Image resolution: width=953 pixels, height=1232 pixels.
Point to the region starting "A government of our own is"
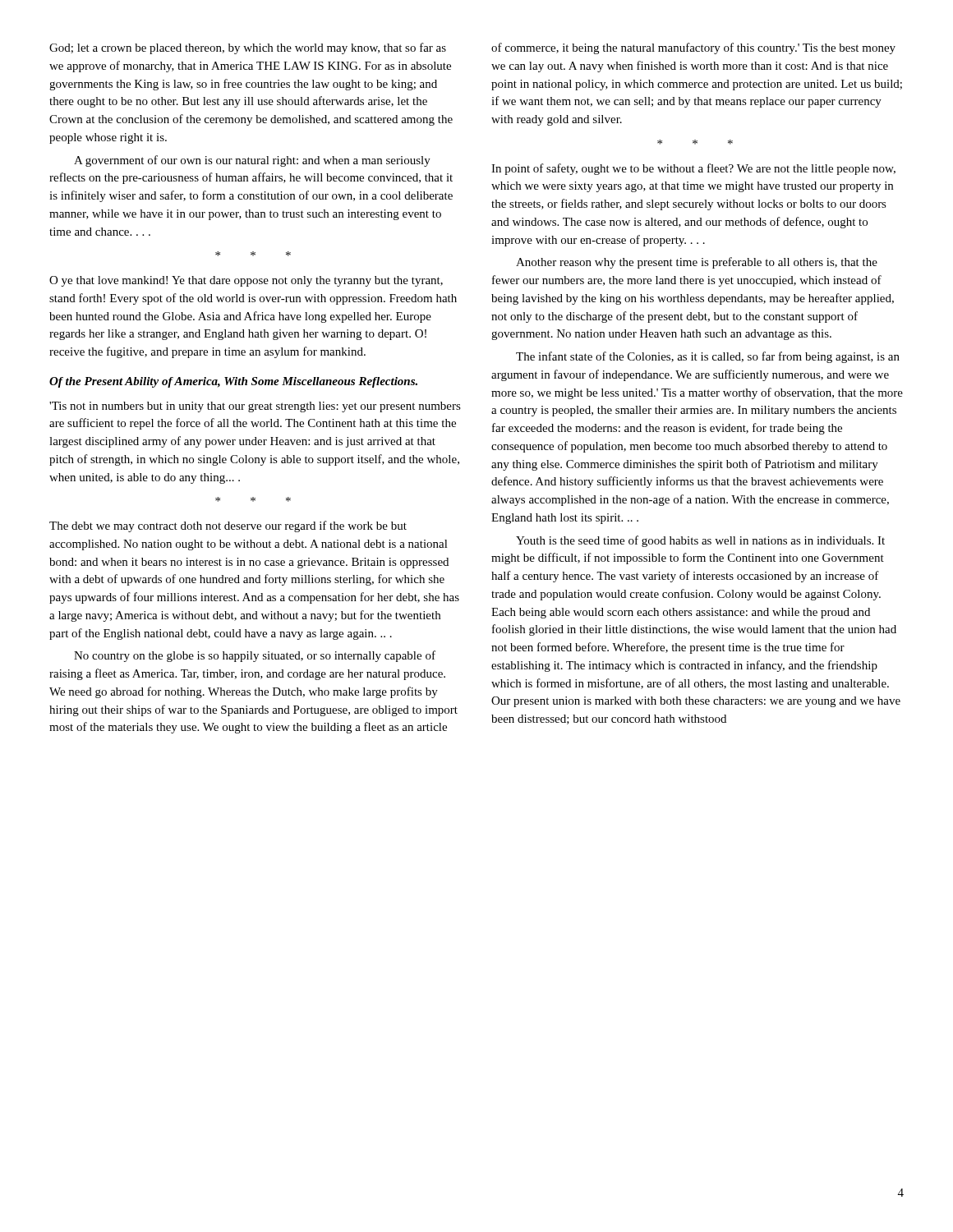pos(255,196)
